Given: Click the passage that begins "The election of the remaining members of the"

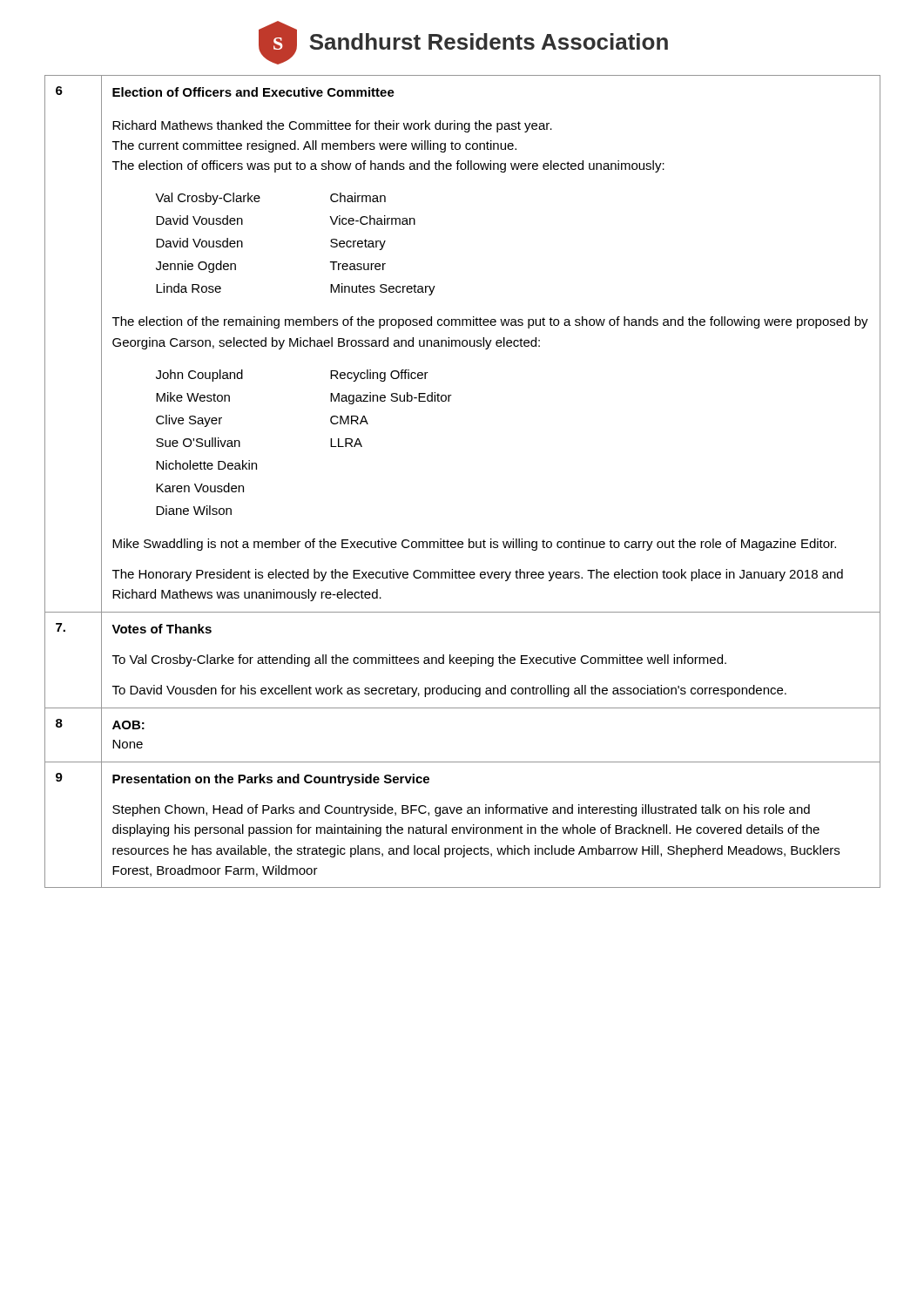Looking at the screenshot, I should click(490, 331).
